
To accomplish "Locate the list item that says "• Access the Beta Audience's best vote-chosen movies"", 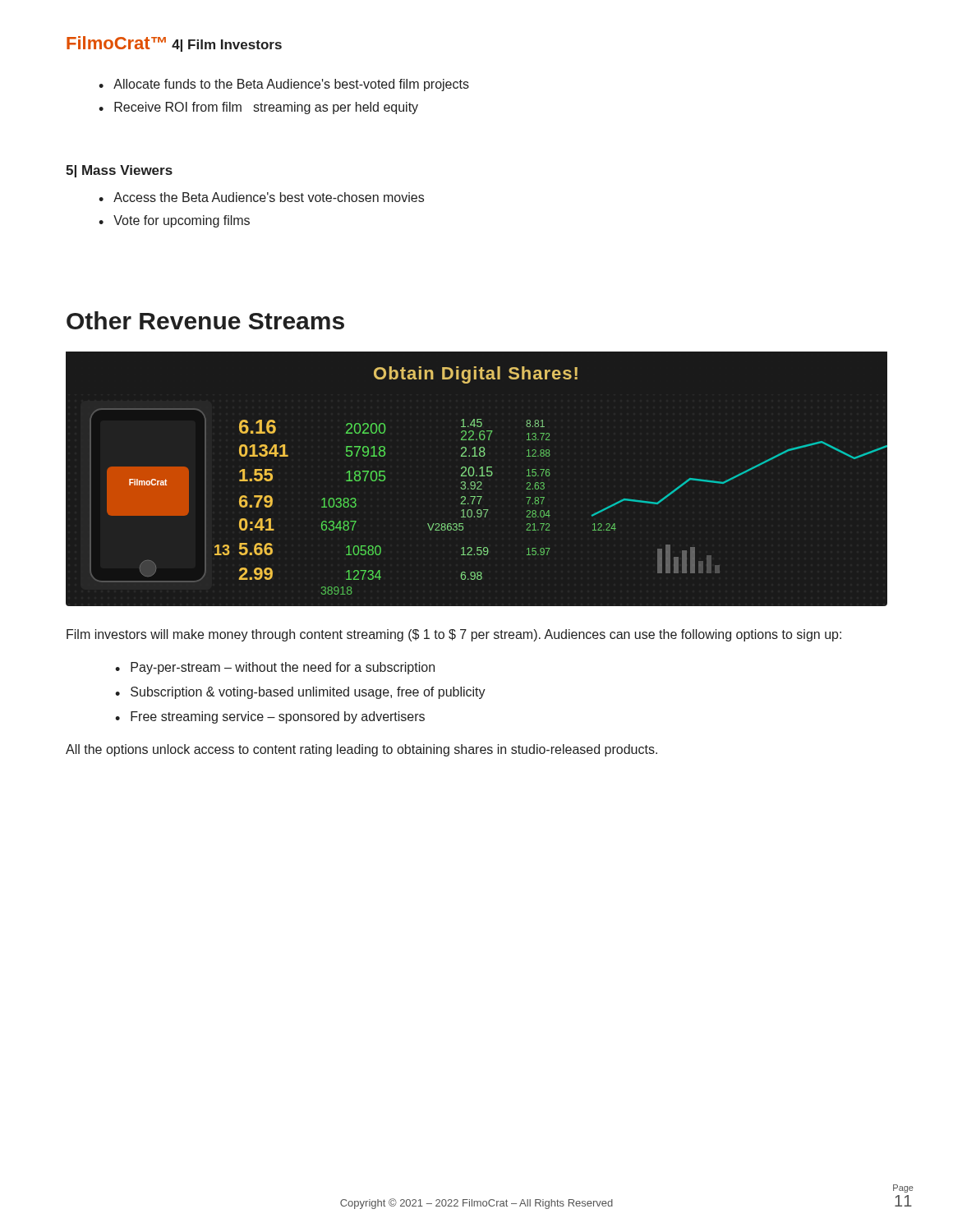I will coord(262,199).
